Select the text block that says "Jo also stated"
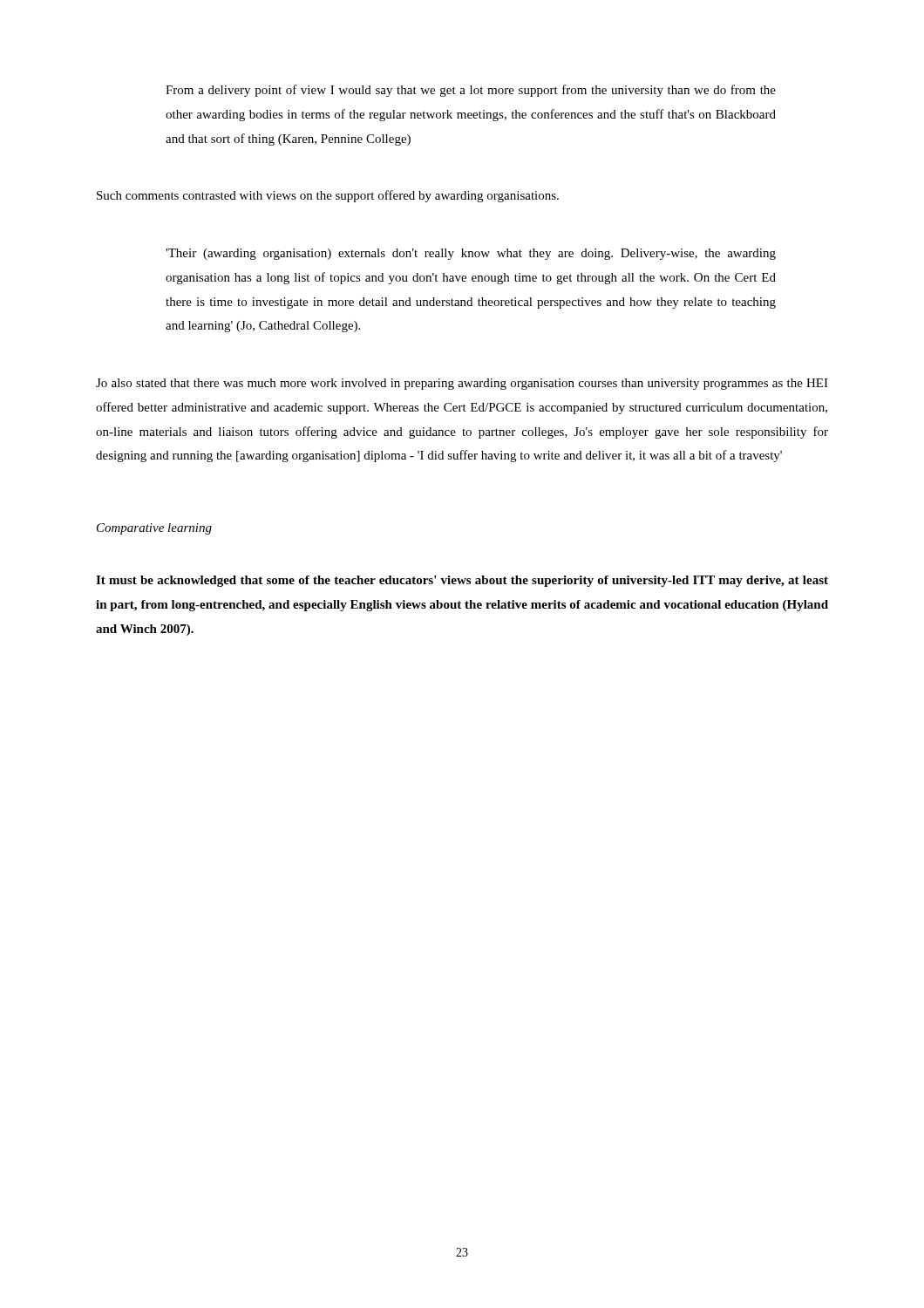This screenshot has height=1308, width=924. [462, 419]
